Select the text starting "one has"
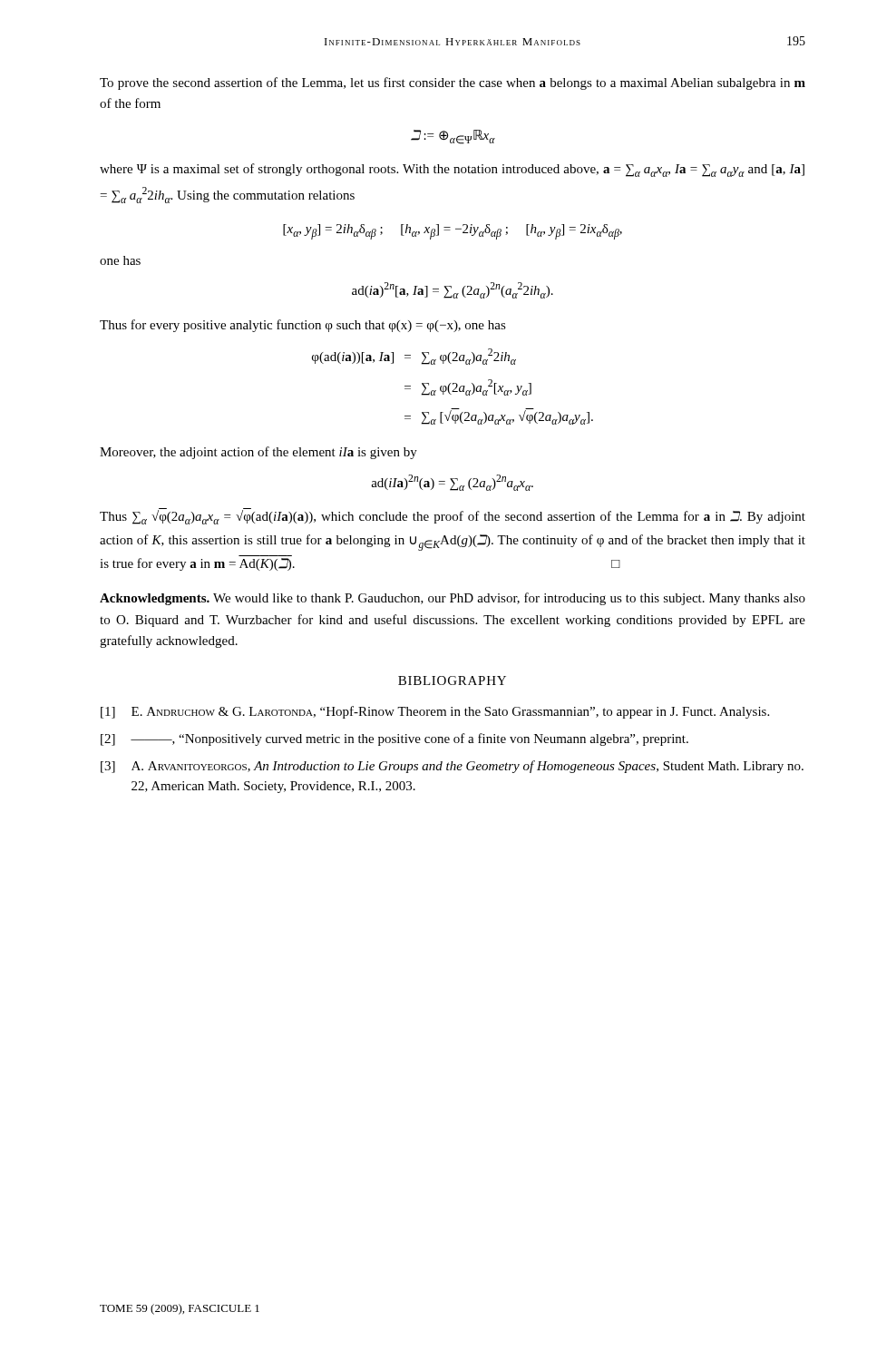The height and width of the screenshot is (1361, 896). [120, 260]
